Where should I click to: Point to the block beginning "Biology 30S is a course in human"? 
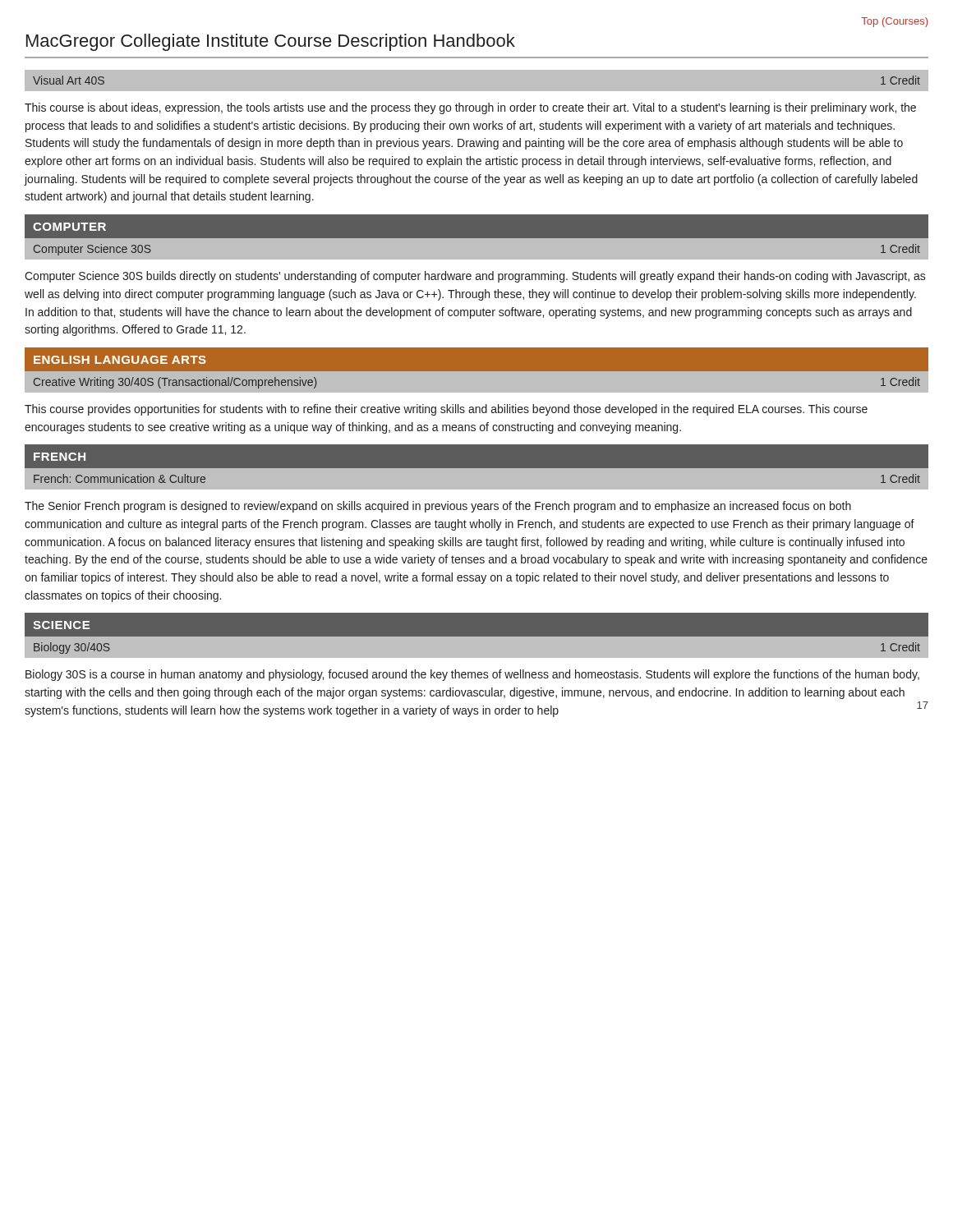click(472, 692)
